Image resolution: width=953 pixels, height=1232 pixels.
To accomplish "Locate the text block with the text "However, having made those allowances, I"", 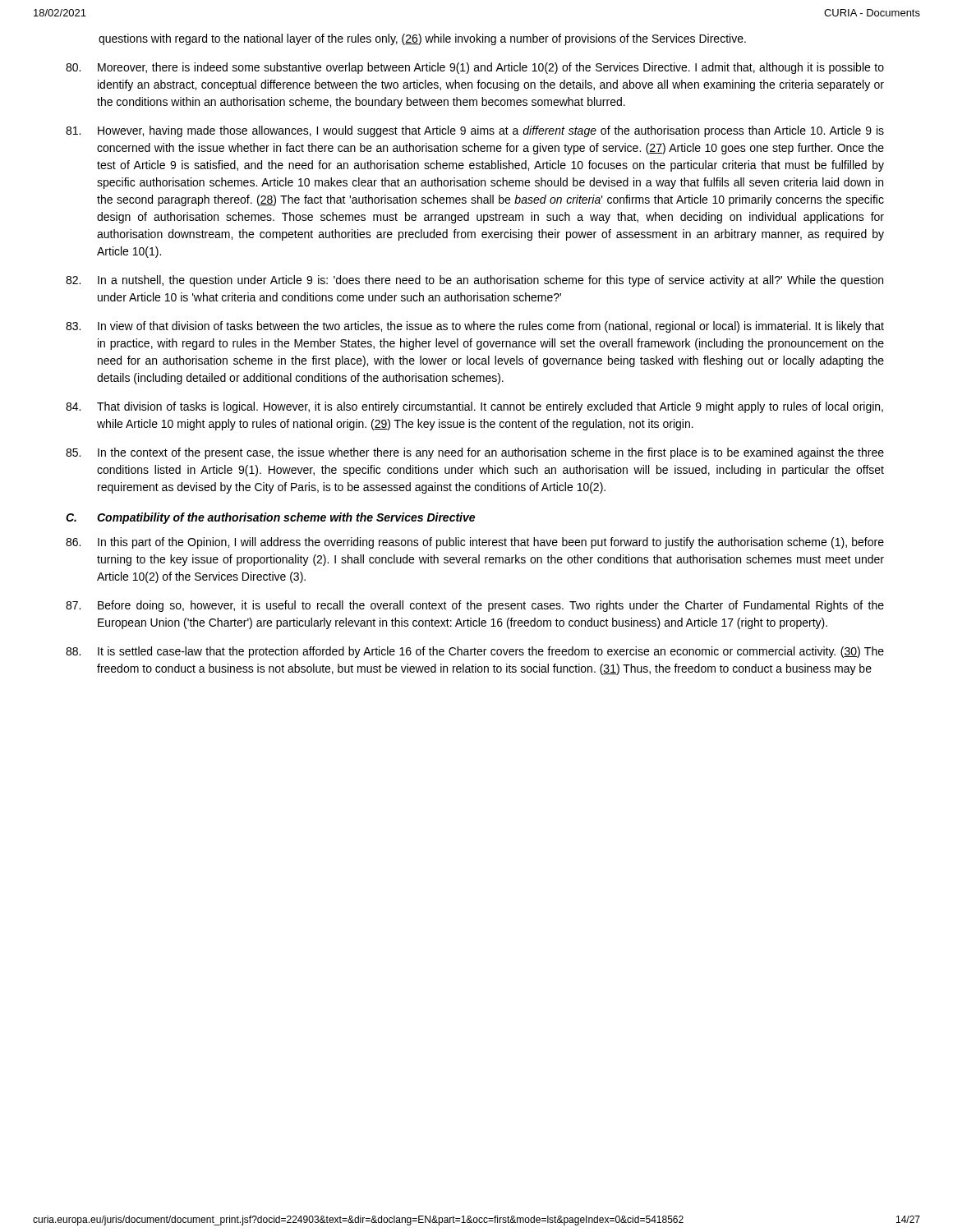I will (x=475, y=191).
